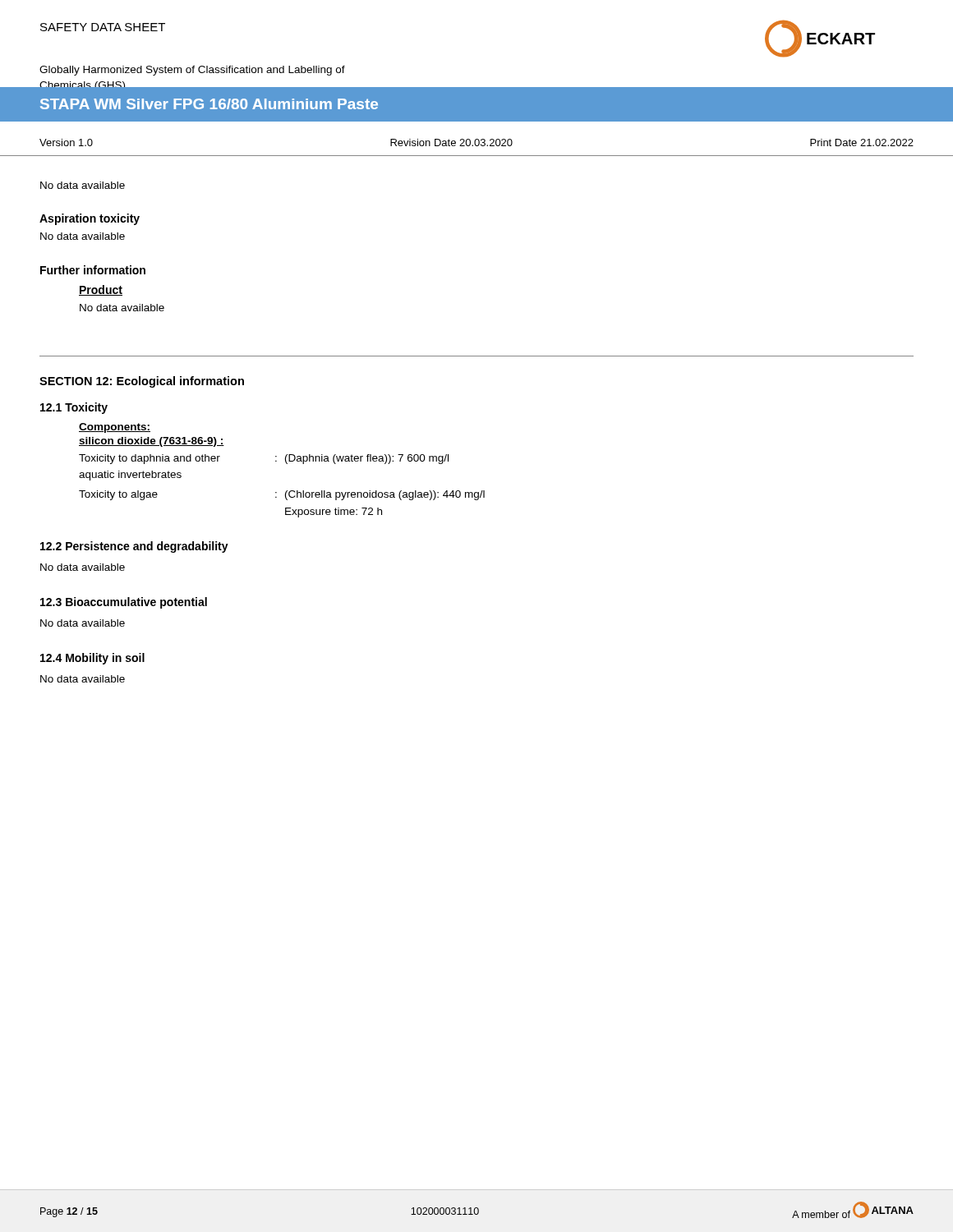This screenshot has height=1232, width=953.
Task: Navigate to the element starting "Aspiration toxicity"
Action: 90,219
